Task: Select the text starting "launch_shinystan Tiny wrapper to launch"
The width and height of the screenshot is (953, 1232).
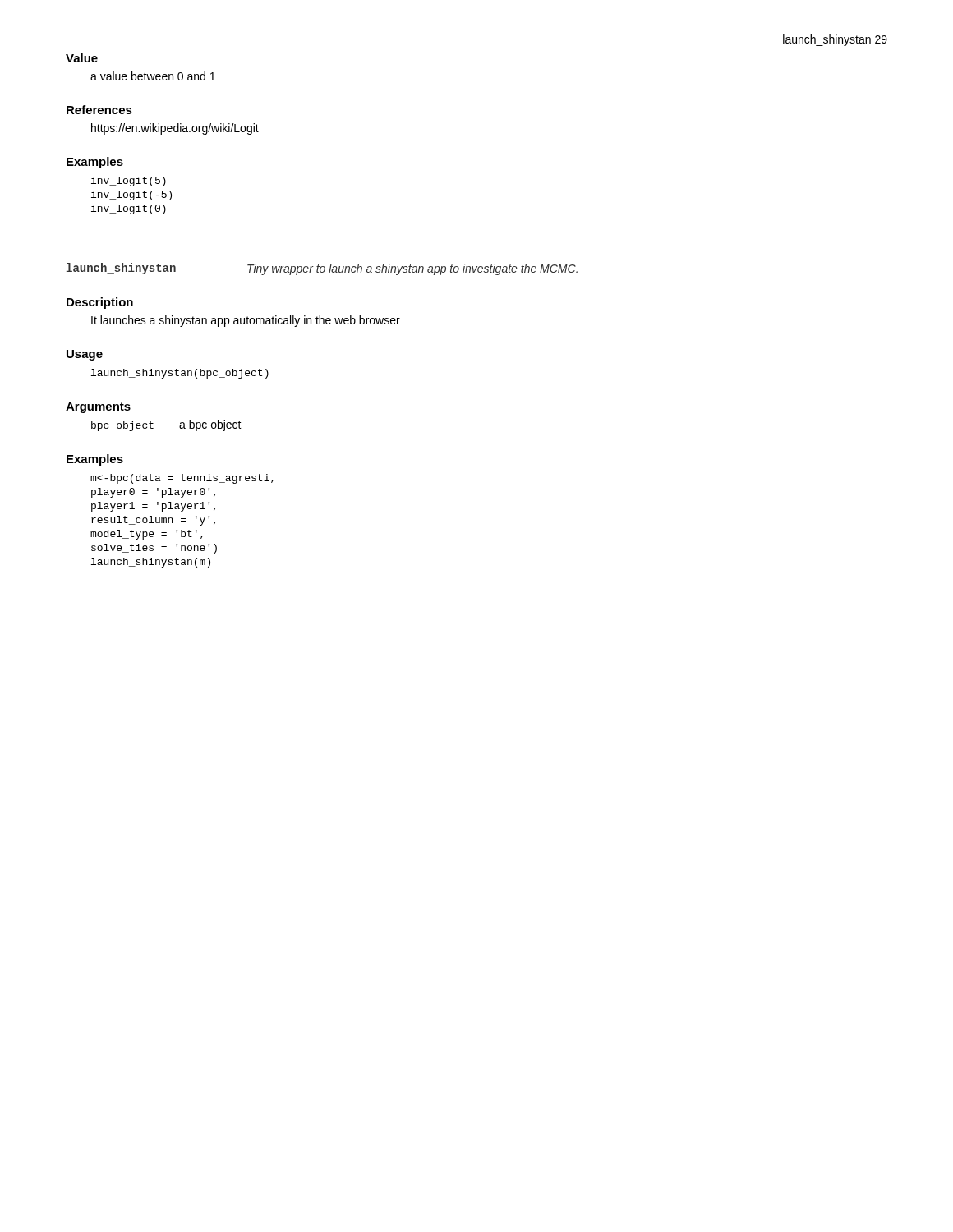Action: coord(322,269)
